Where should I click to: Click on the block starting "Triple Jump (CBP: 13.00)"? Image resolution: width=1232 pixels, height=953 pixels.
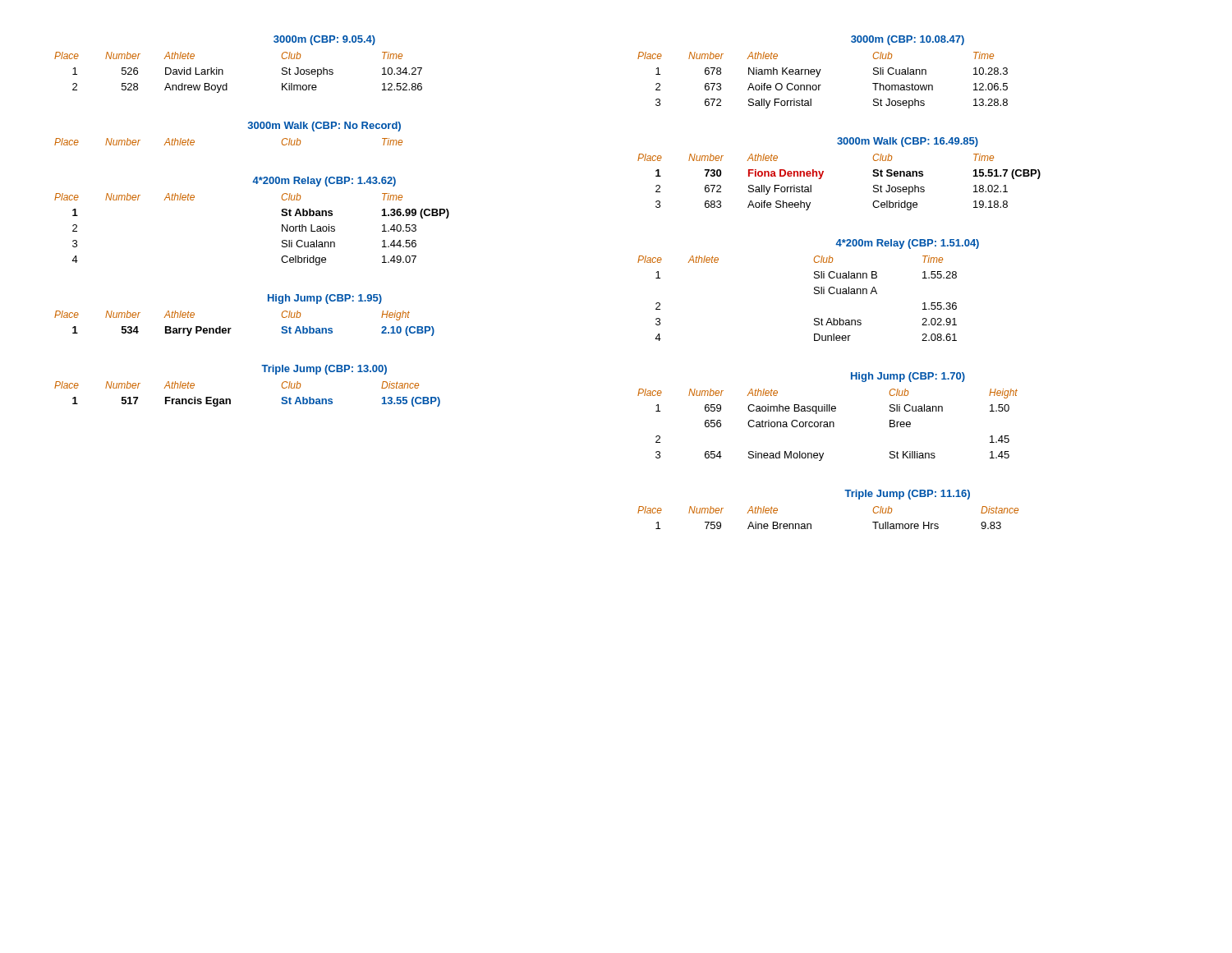(324, 368)
